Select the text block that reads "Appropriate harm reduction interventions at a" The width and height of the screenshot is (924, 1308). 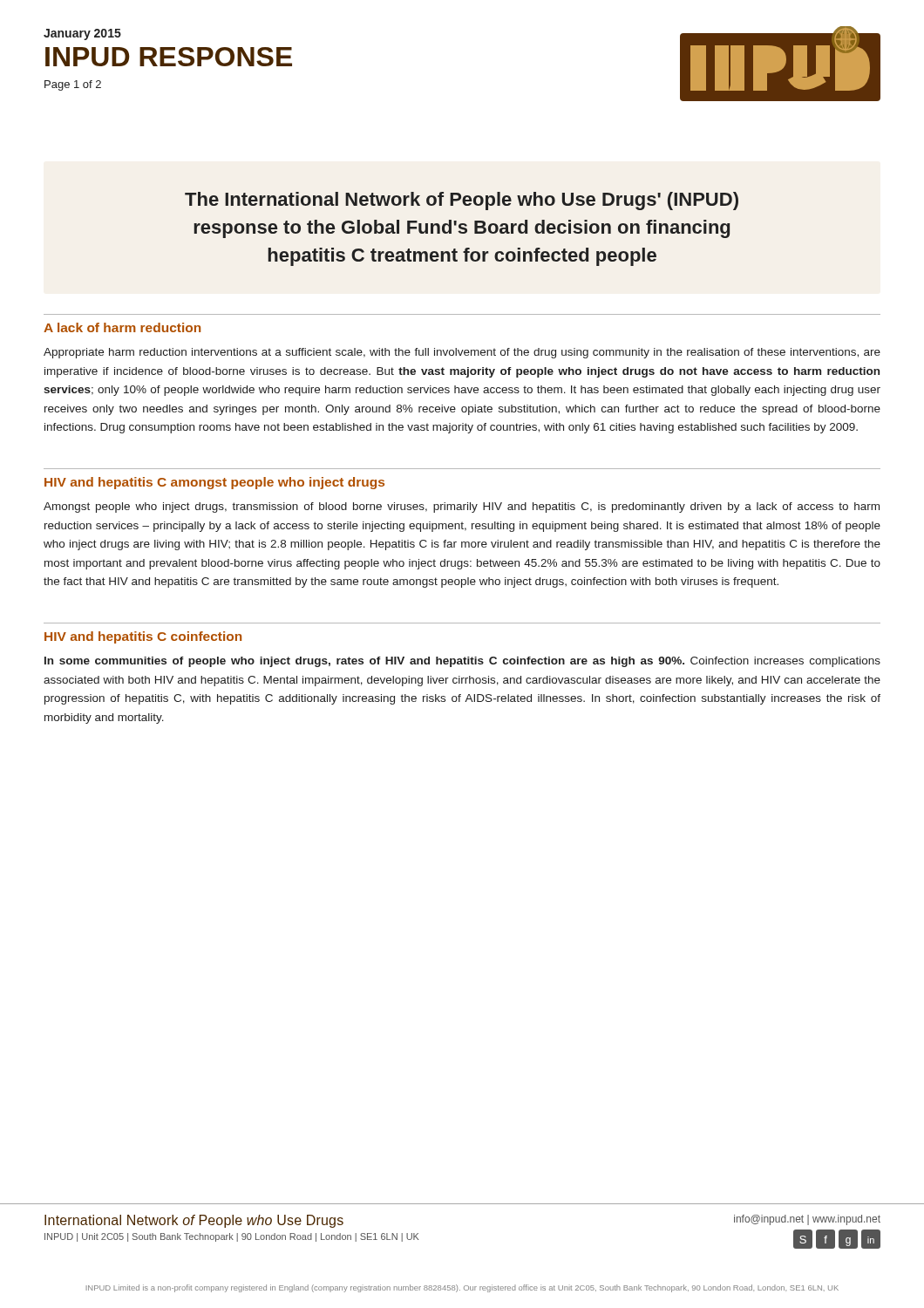(x=462, y=390)
